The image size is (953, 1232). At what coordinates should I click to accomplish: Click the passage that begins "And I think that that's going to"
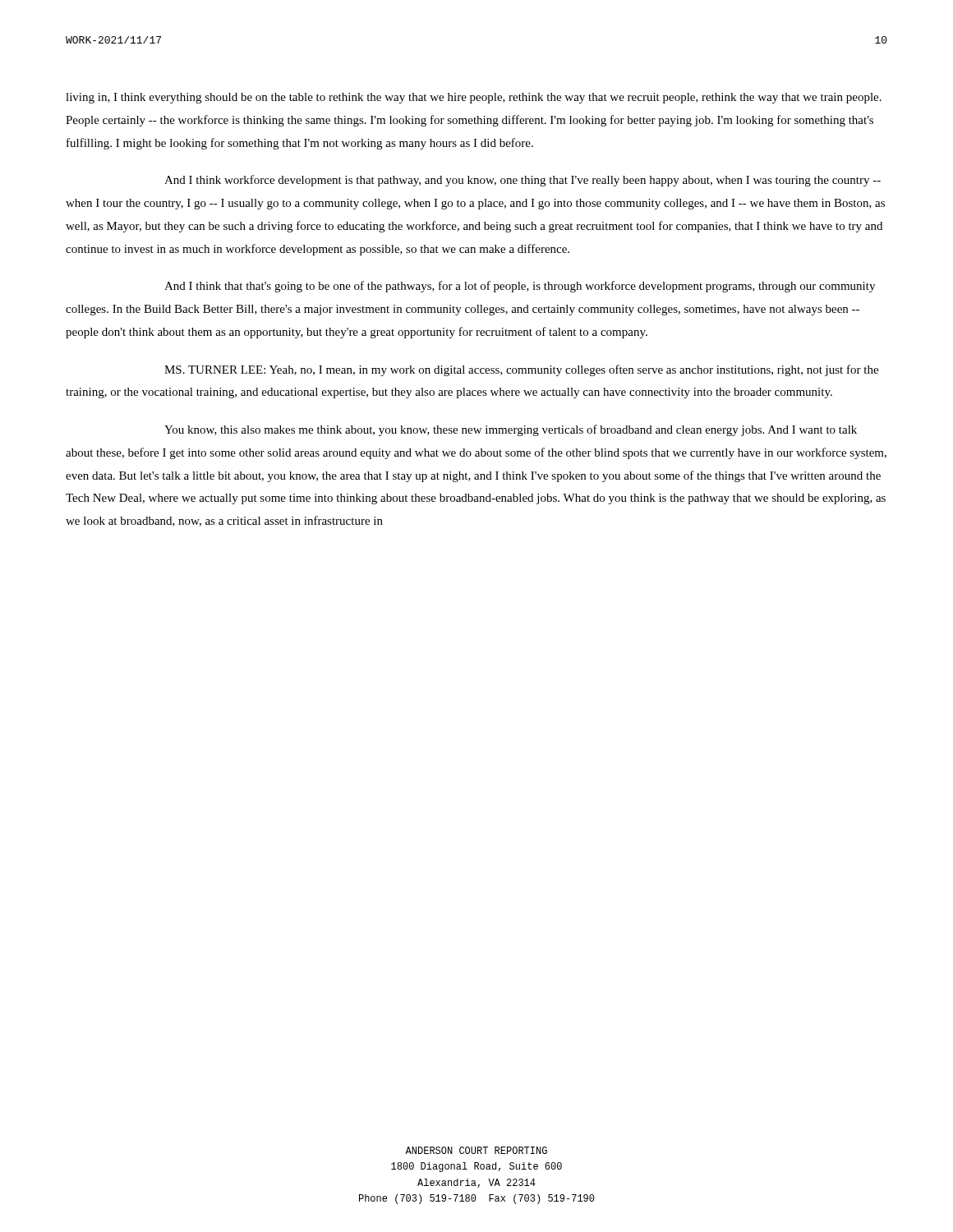476,310
